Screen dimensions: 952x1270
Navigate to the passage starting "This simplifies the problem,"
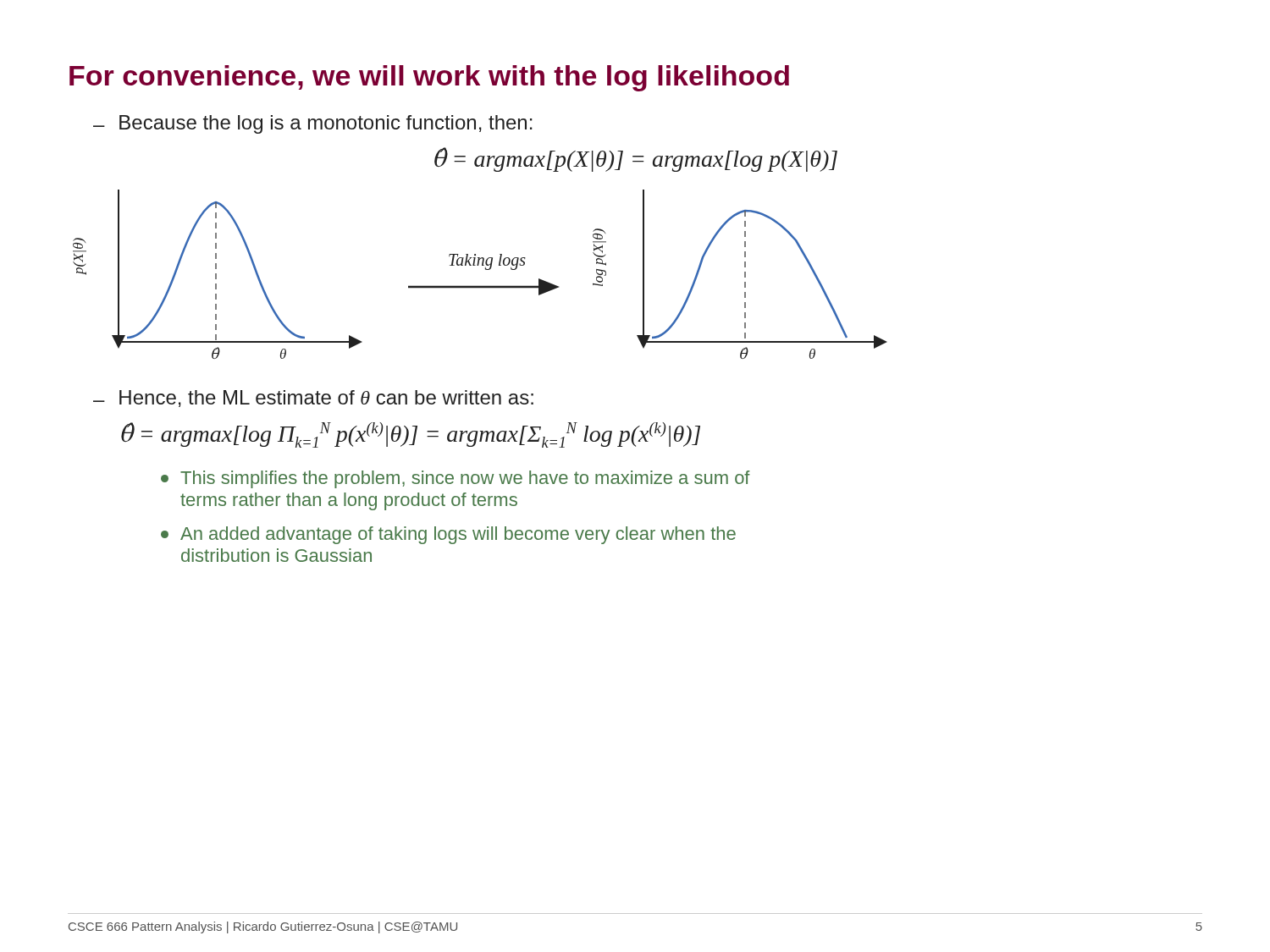[x=455, y=489]
